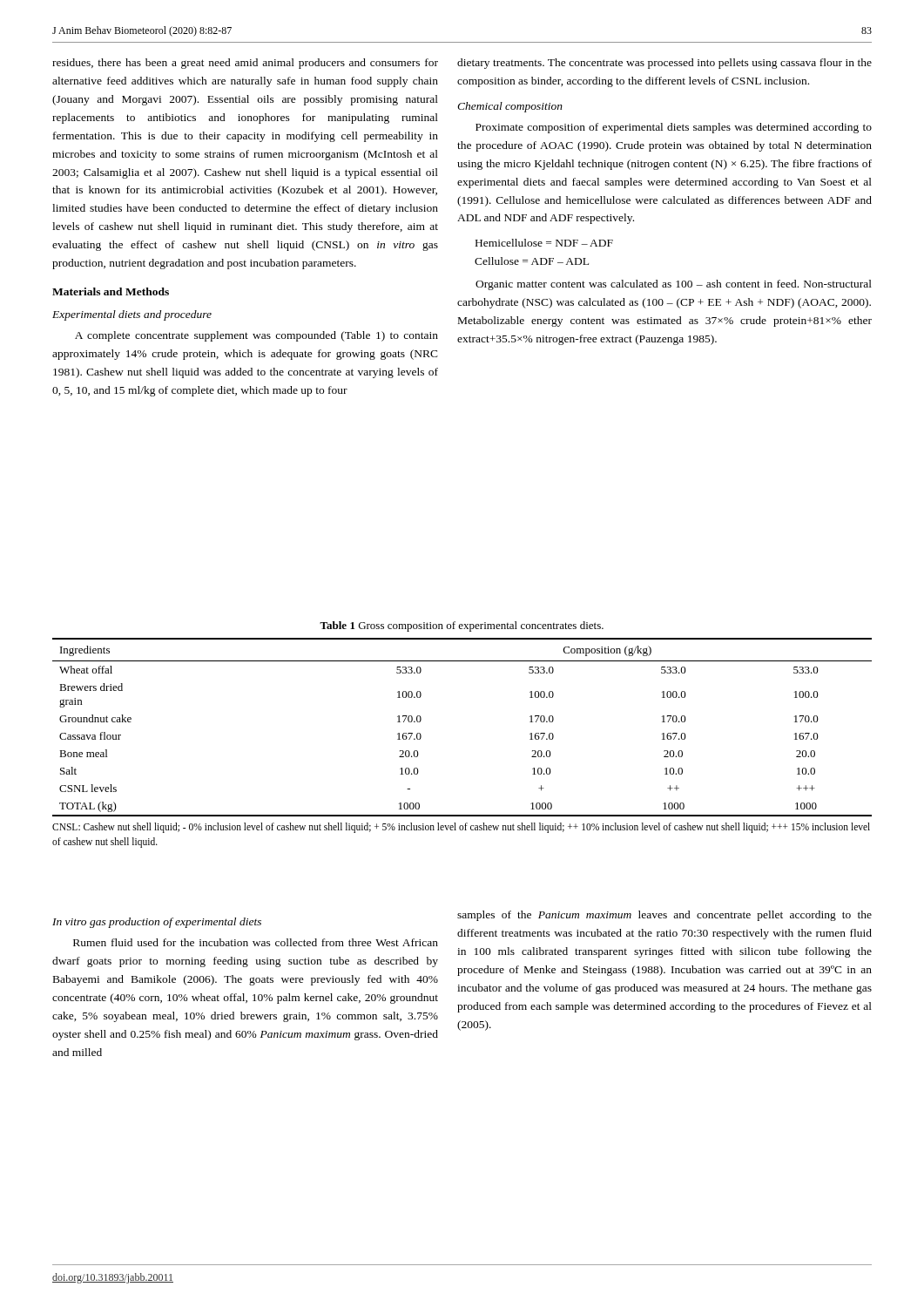Point to "Hemicellulose = NDF – ADF"
Viewport: 924px width, 1307px height.
(544, 243)
